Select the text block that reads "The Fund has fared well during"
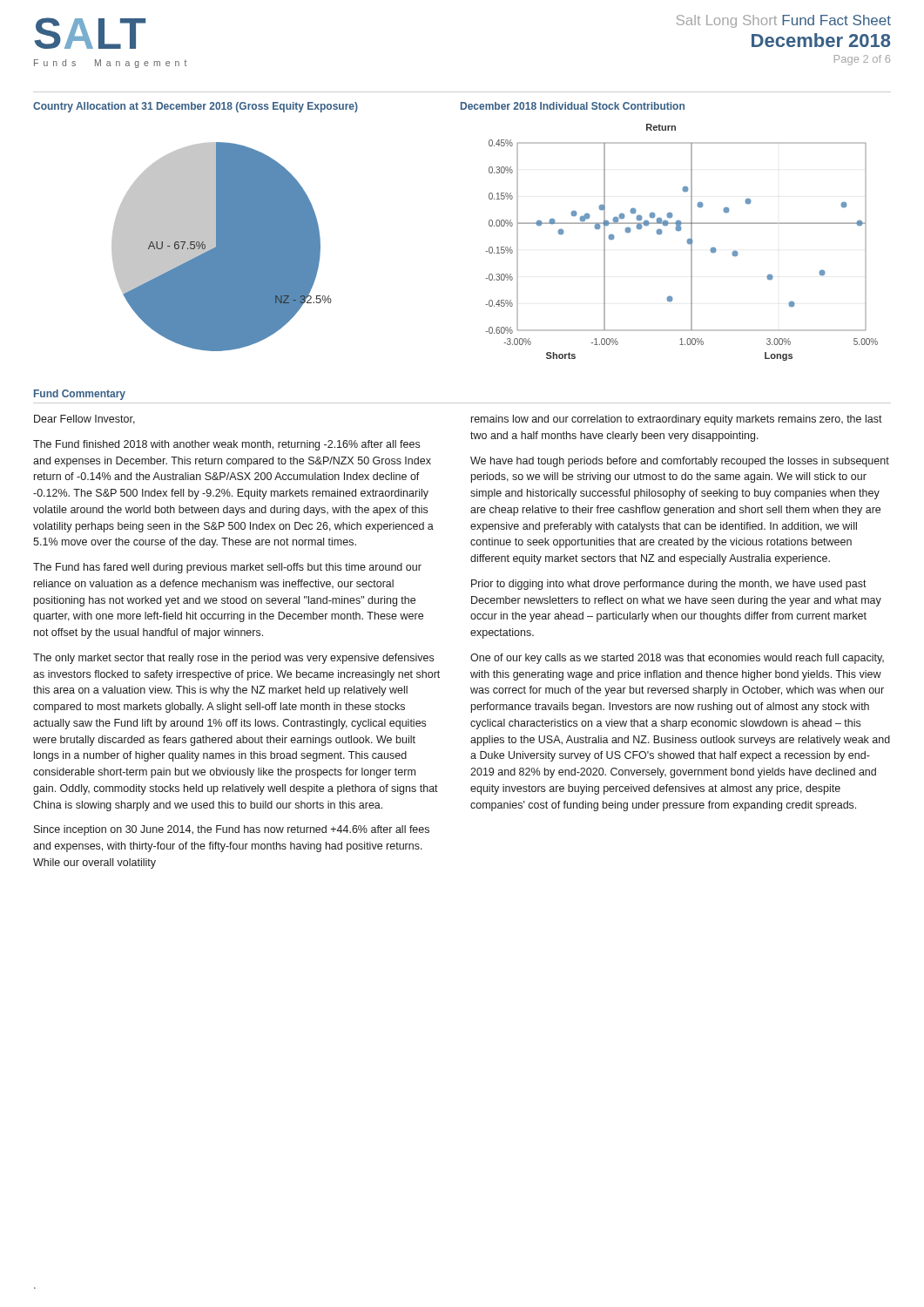The width and height of the screenshot is (924, 1307). pos(228,600)
